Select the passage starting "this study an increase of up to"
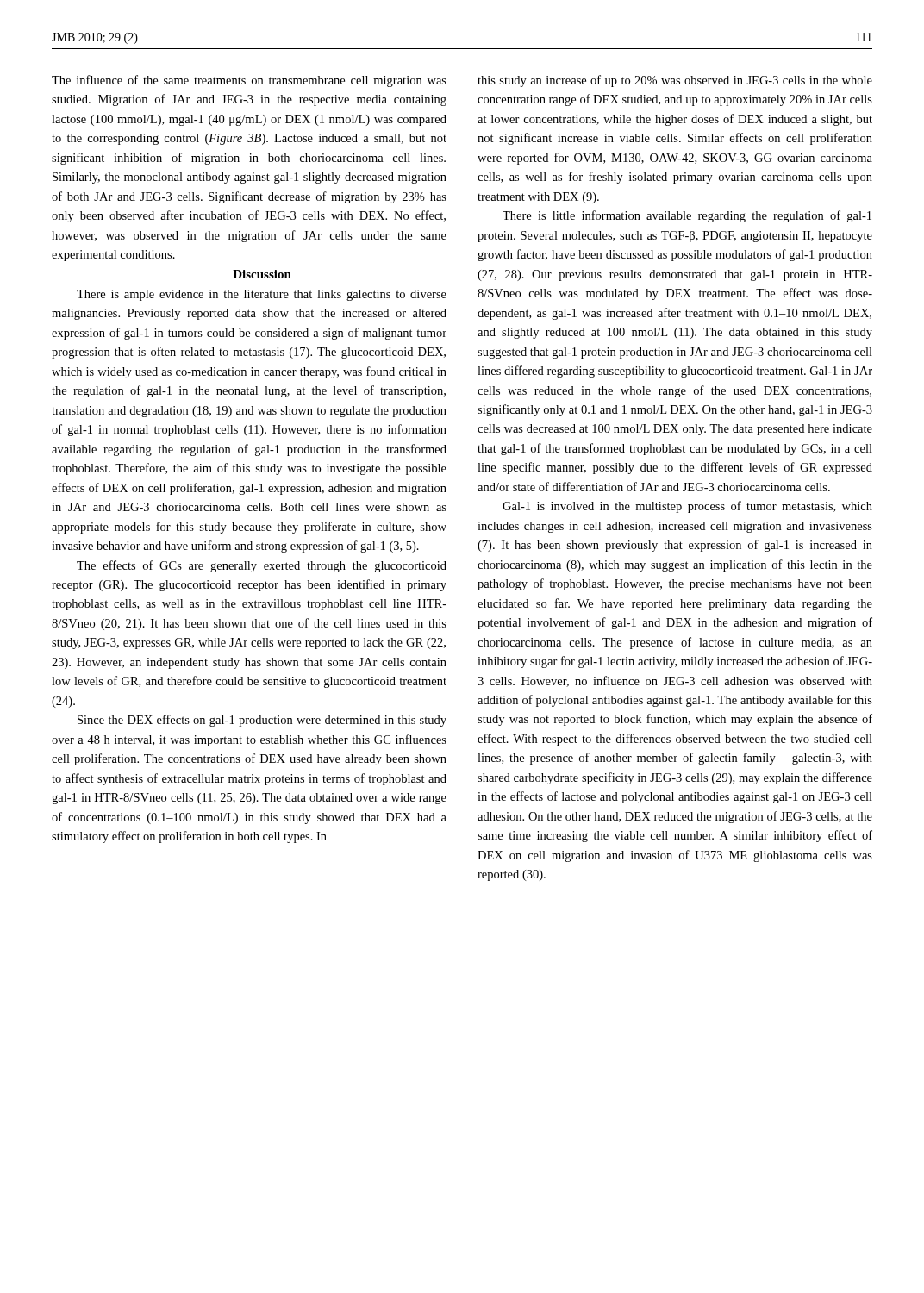The height and width of the screenshot is (1293, 924). (675, 138)
